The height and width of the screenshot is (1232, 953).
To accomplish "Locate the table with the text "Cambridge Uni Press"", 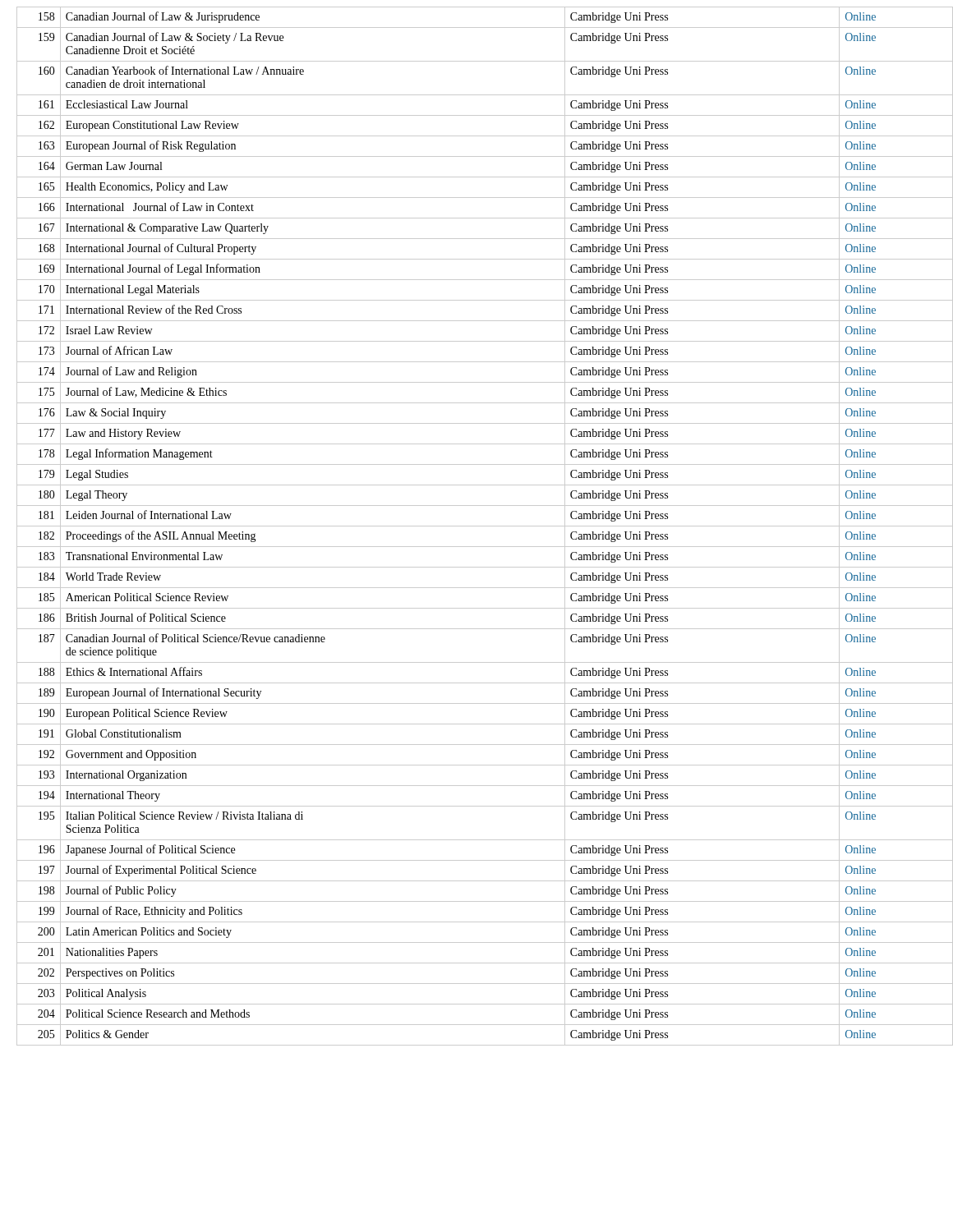I will [x=476, y=526].
